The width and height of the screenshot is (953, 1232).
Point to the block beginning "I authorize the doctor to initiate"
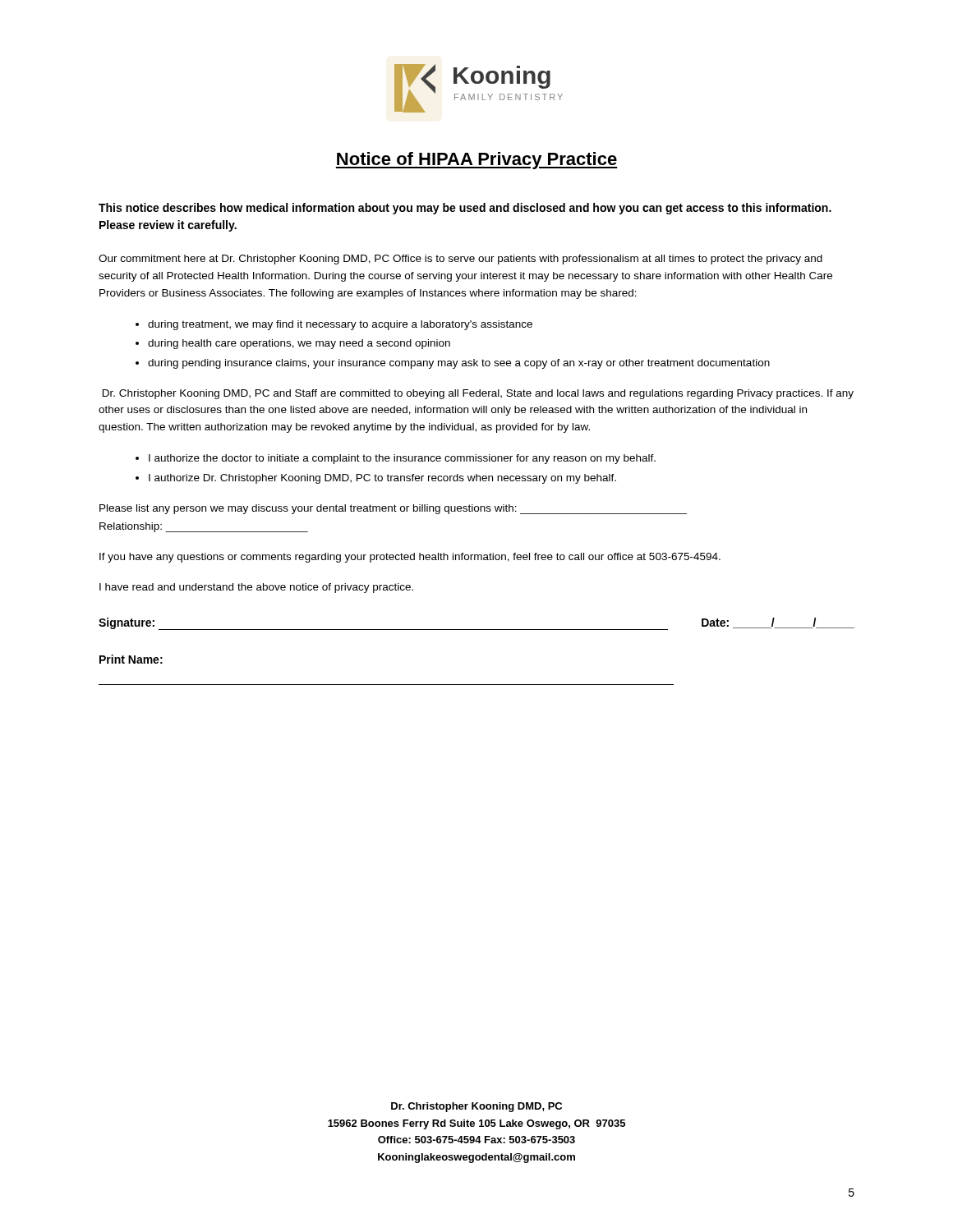coord(402,458)
